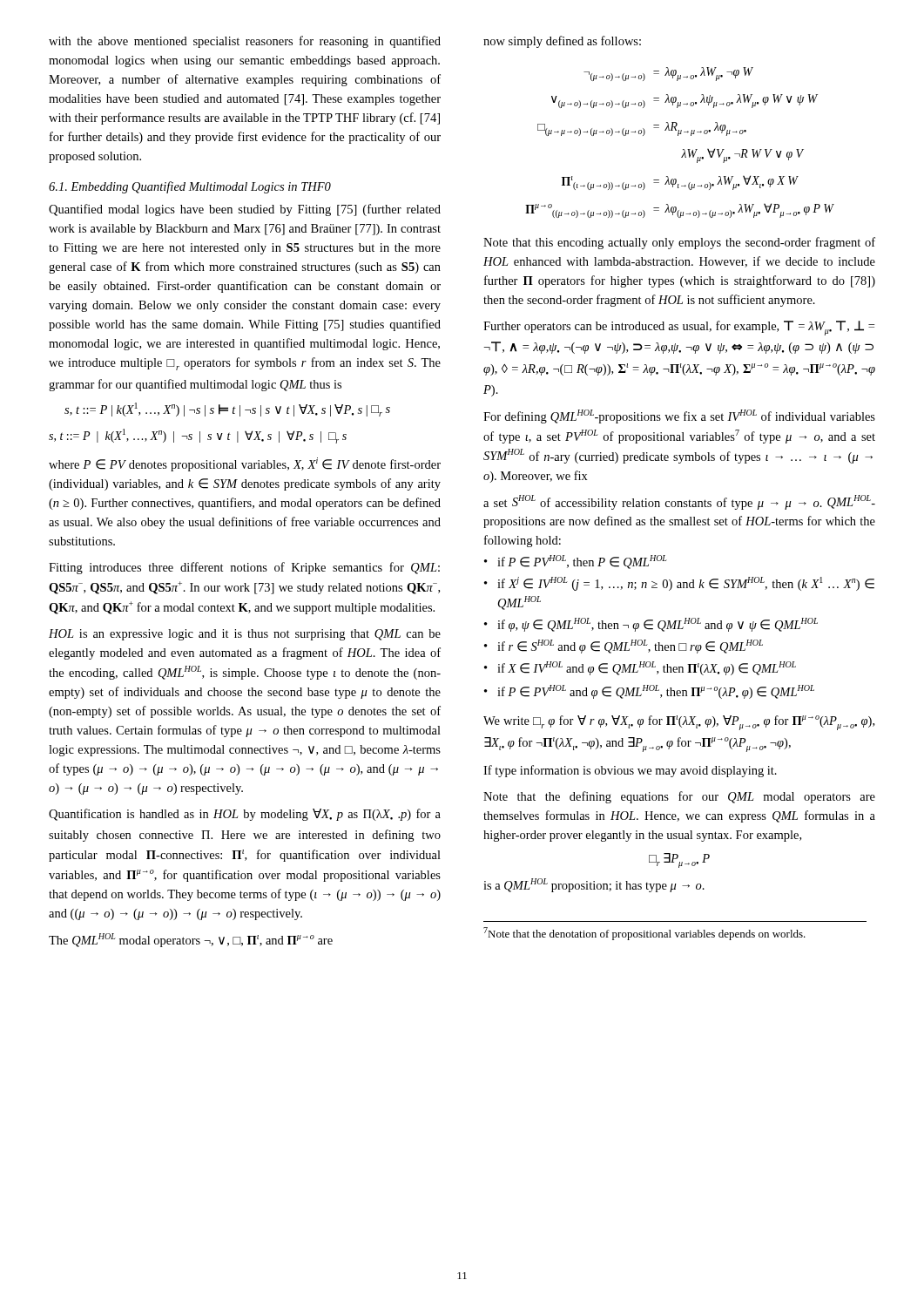Where is the passage that starts "• if φ, ψ ∈ QMLHOL, then ¬"?

point(651,625)
